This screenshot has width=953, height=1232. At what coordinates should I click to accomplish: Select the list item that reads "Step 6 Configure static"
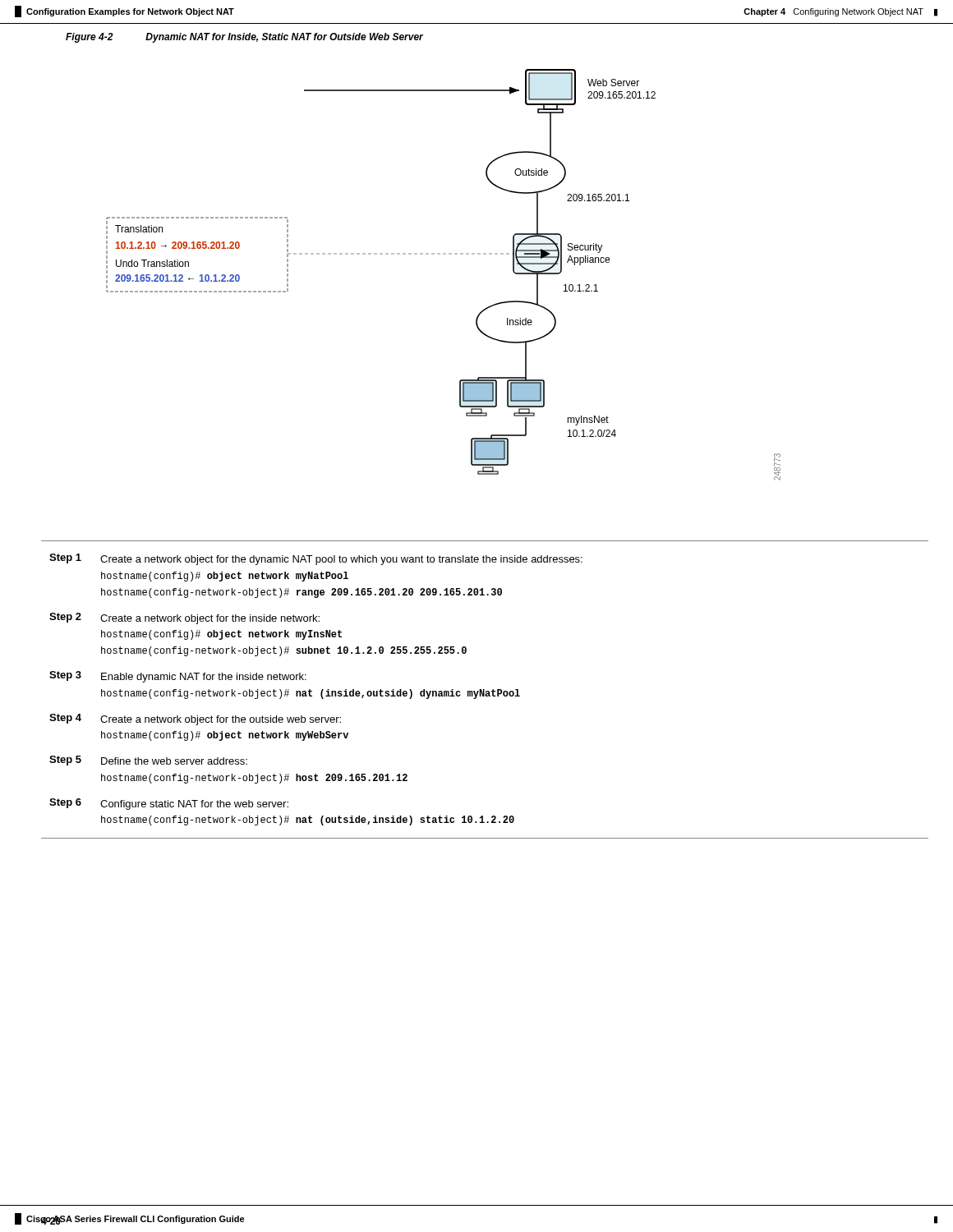(x=485, y=812)
